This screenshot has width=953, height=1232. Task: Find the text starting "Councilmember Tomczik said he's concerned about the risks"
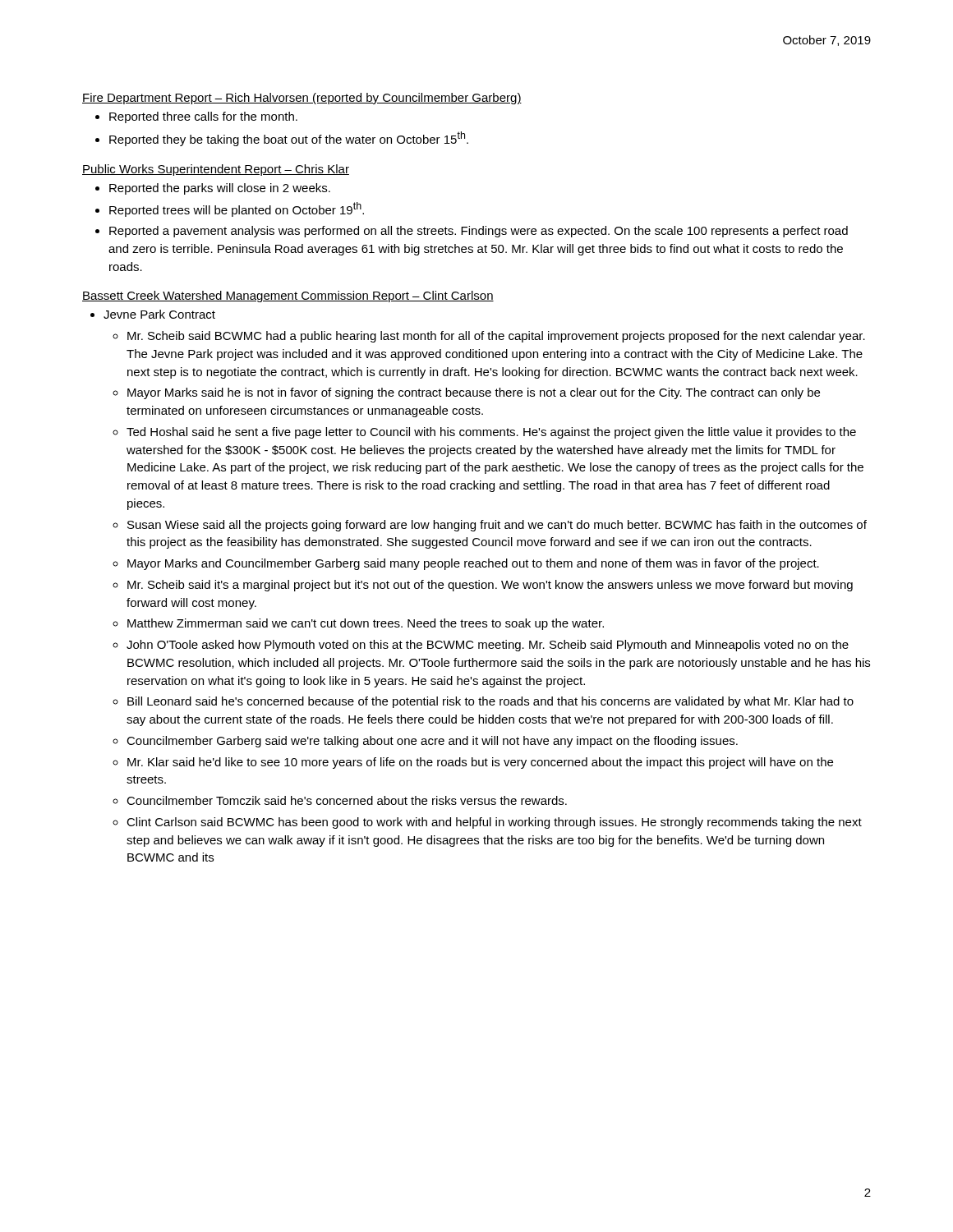[x=347, y=800]
